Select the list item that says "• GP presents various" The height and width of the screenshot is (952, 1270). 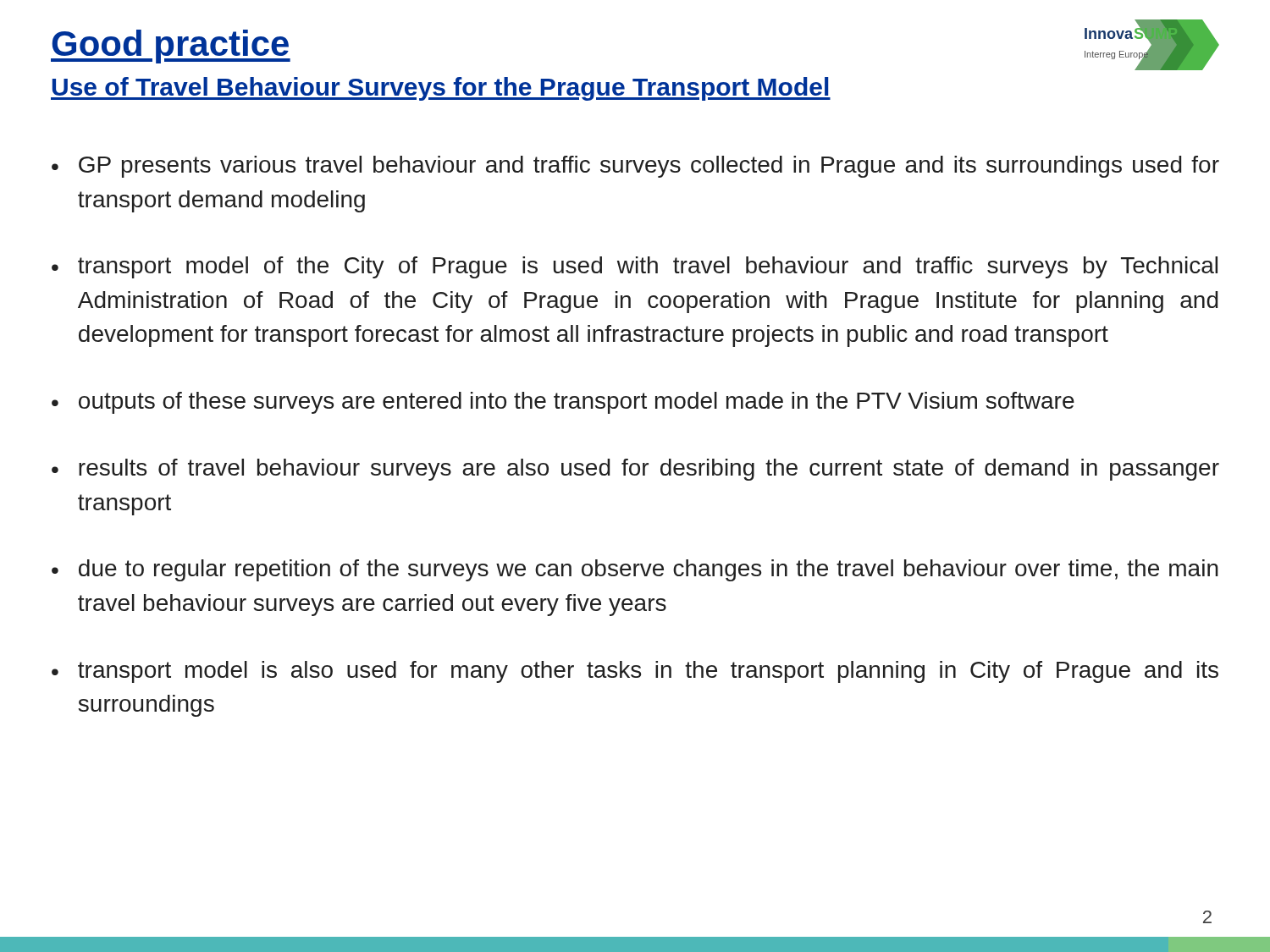(x=635, y=182)
